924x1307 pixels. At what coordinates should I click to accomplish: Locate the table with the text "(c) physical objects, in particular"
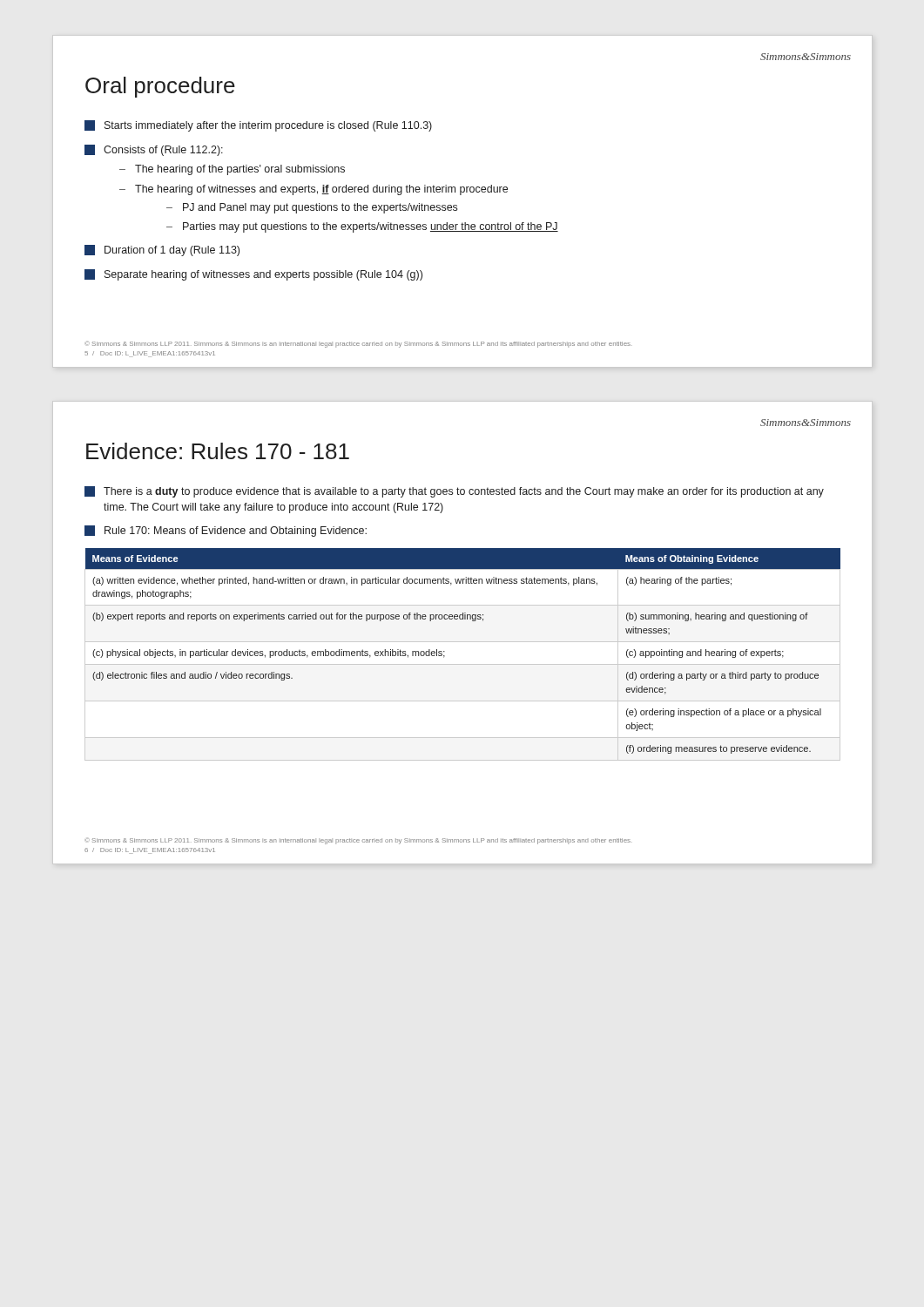click(x=462, y=654)
